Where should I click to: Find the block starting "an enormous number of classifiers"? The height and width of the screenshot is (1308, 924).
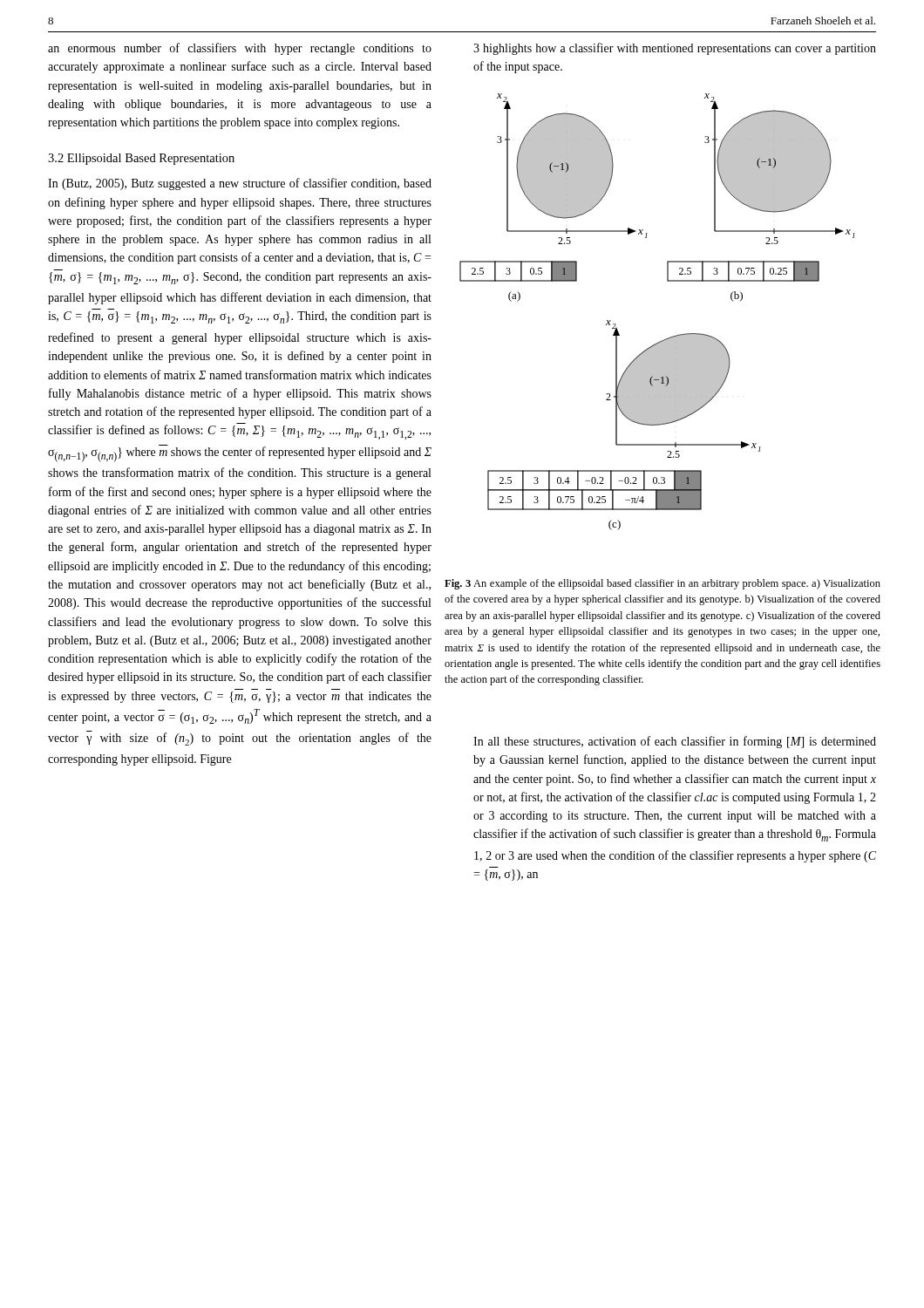(x=240, y=85)
